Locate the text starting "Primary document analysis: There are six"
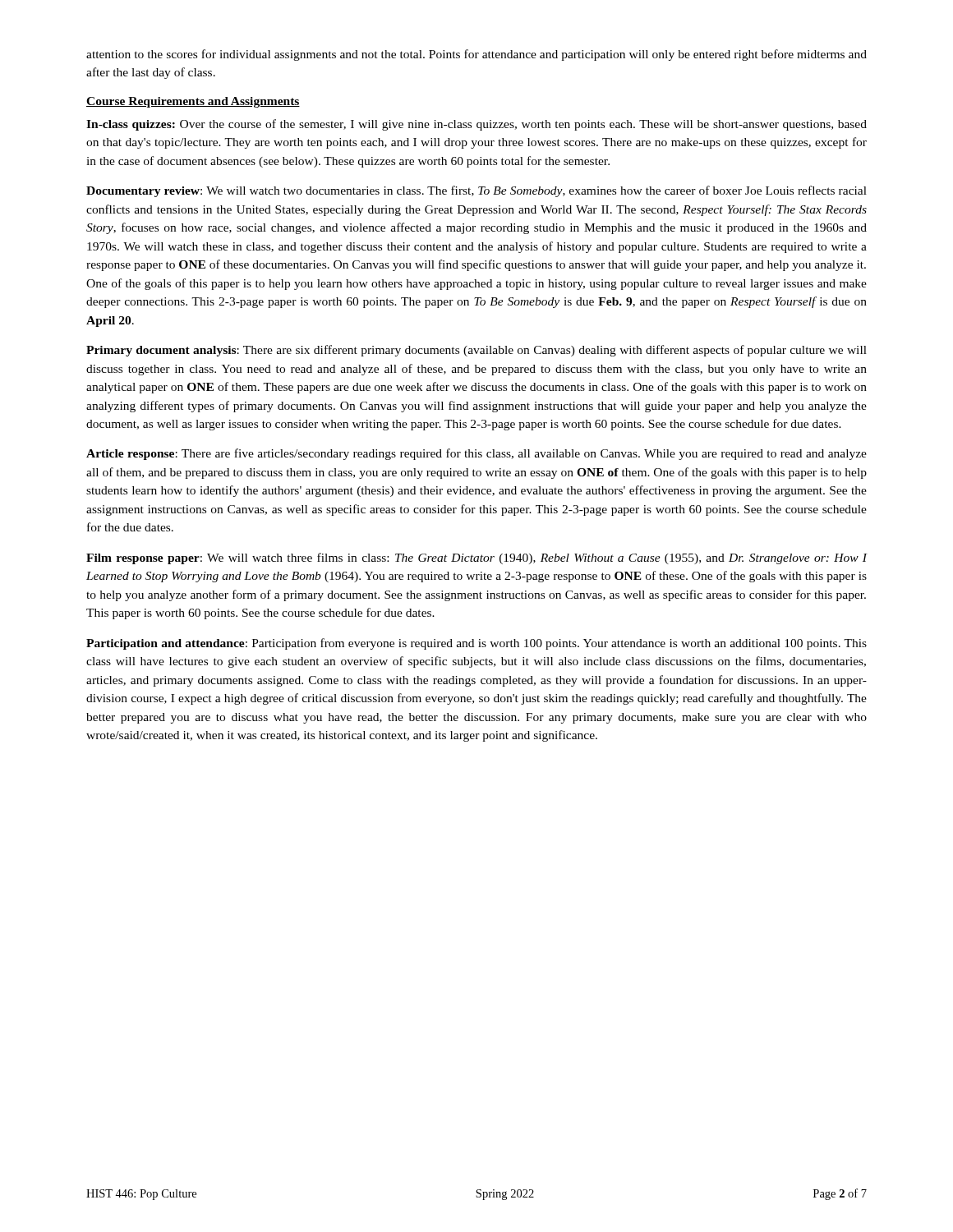This screenshot has width=953, height=1232. click(476, 387)
